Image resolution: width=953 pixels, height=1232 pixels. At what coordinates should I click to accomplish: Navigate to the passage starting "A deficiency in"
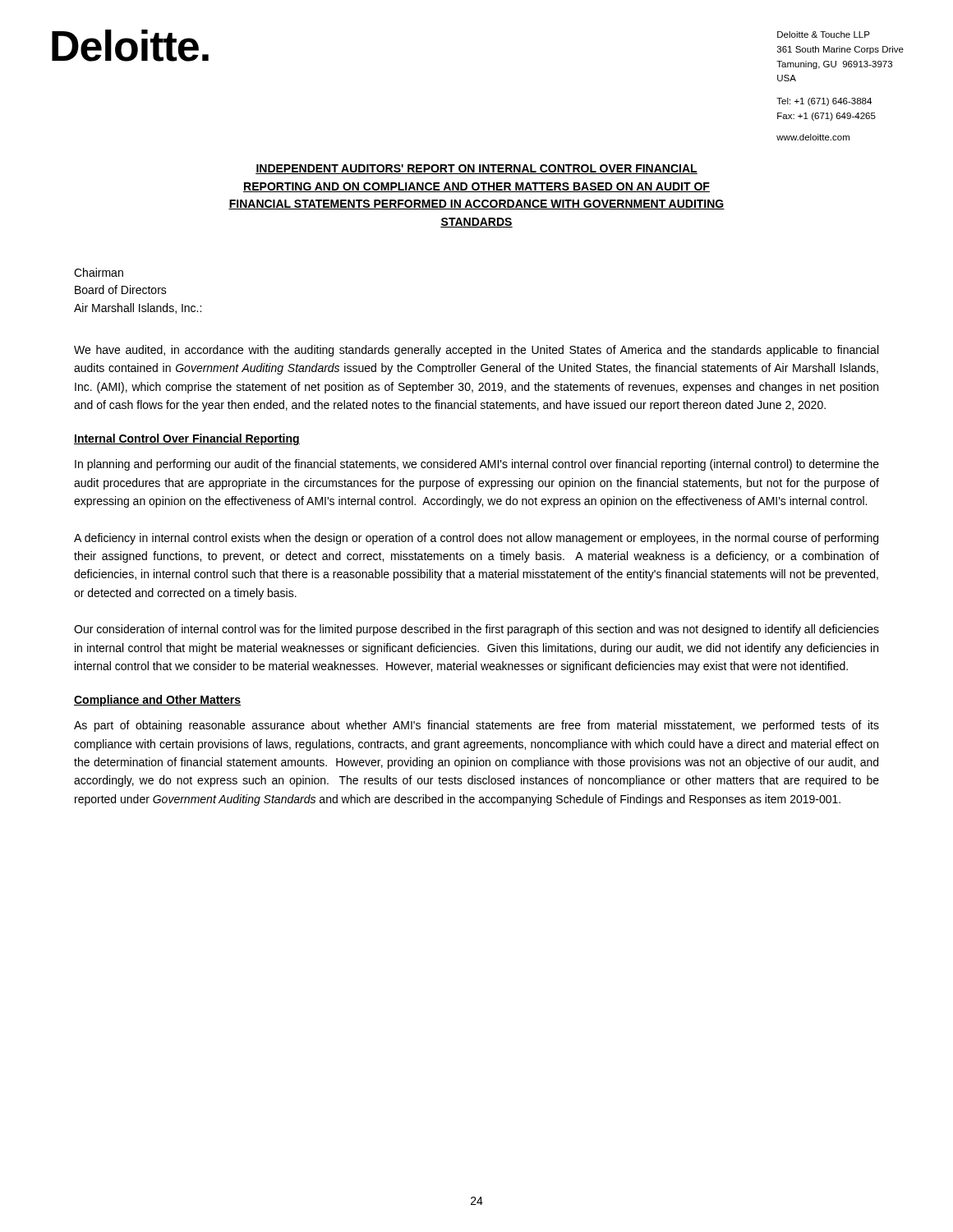(476, 565)
